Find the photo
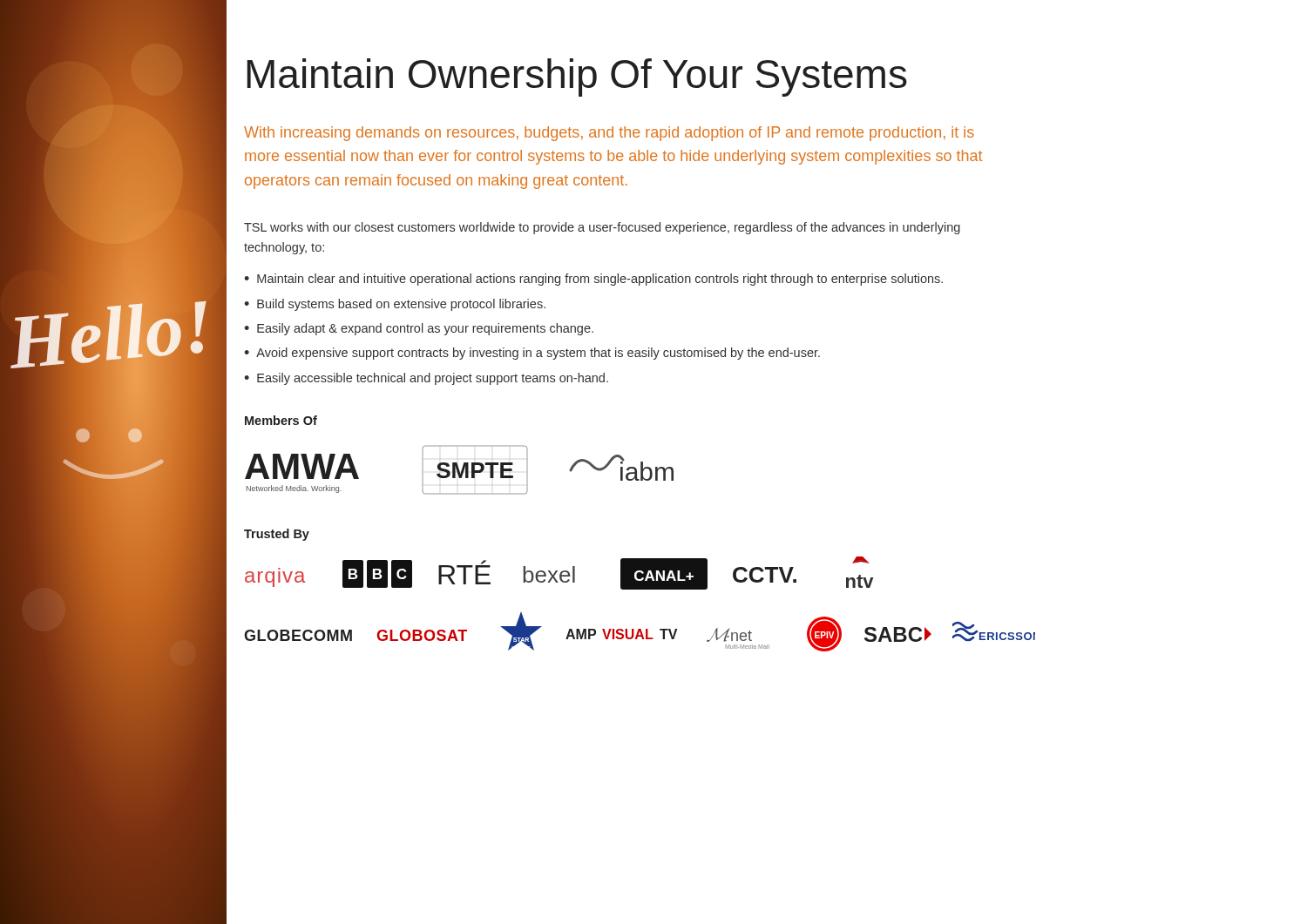1307x924 pixels. click(113, 462)
